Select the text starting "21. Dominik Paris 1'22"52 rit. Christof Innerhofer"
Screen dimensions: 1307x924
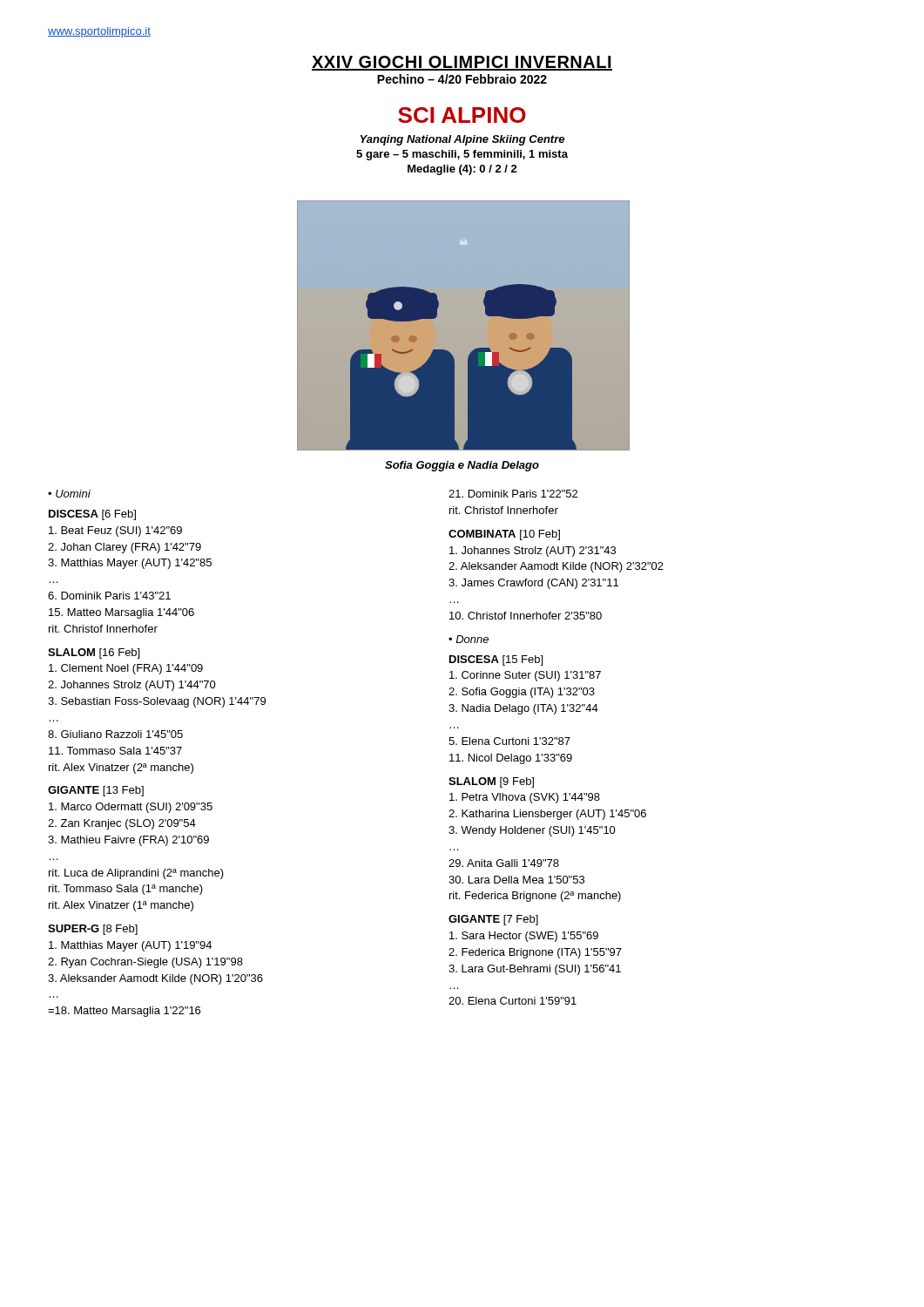coord(513,494)
